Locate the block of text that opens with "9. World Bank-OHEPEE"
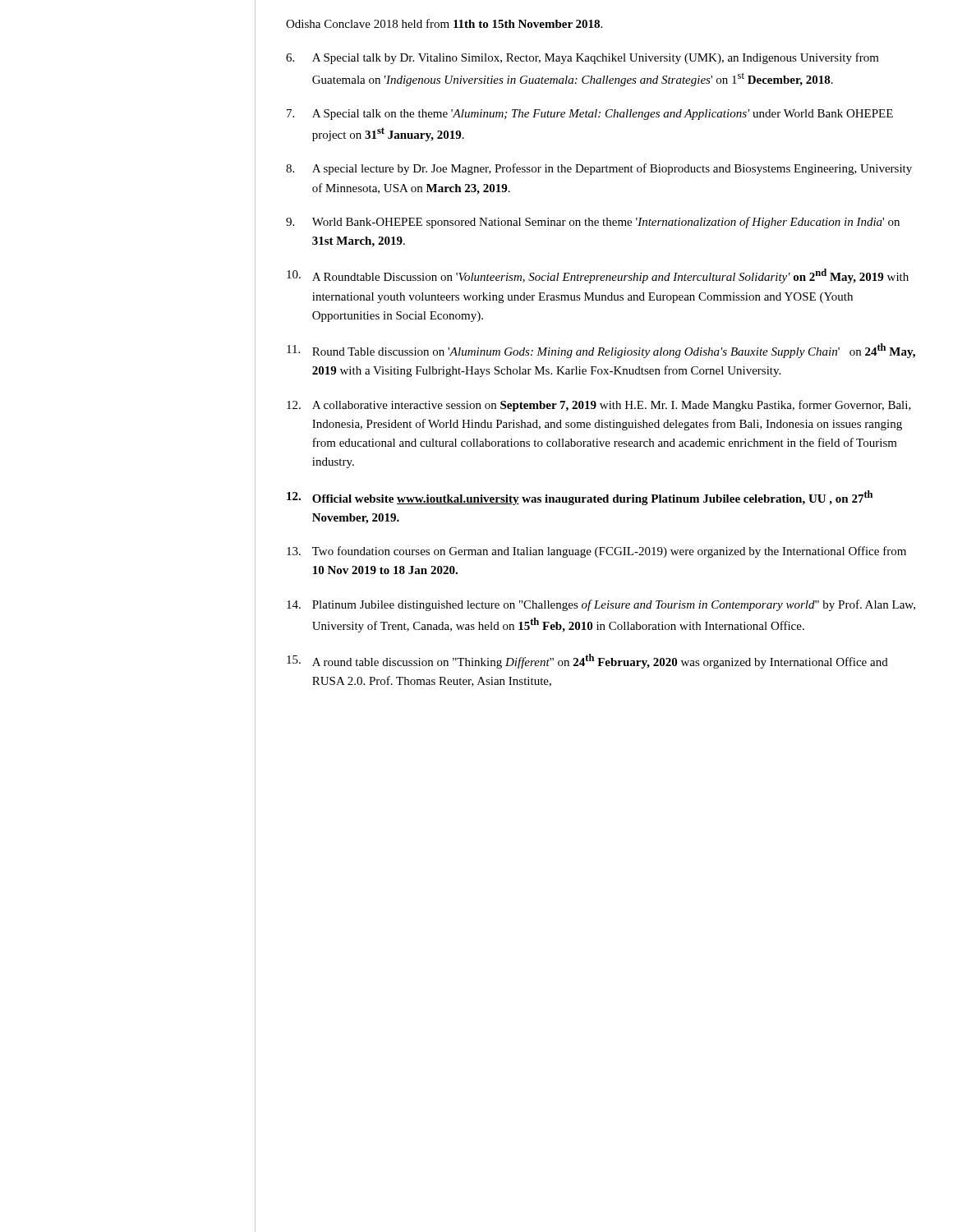The width and height of the screenshot is (953, 1232). point(604,232)
